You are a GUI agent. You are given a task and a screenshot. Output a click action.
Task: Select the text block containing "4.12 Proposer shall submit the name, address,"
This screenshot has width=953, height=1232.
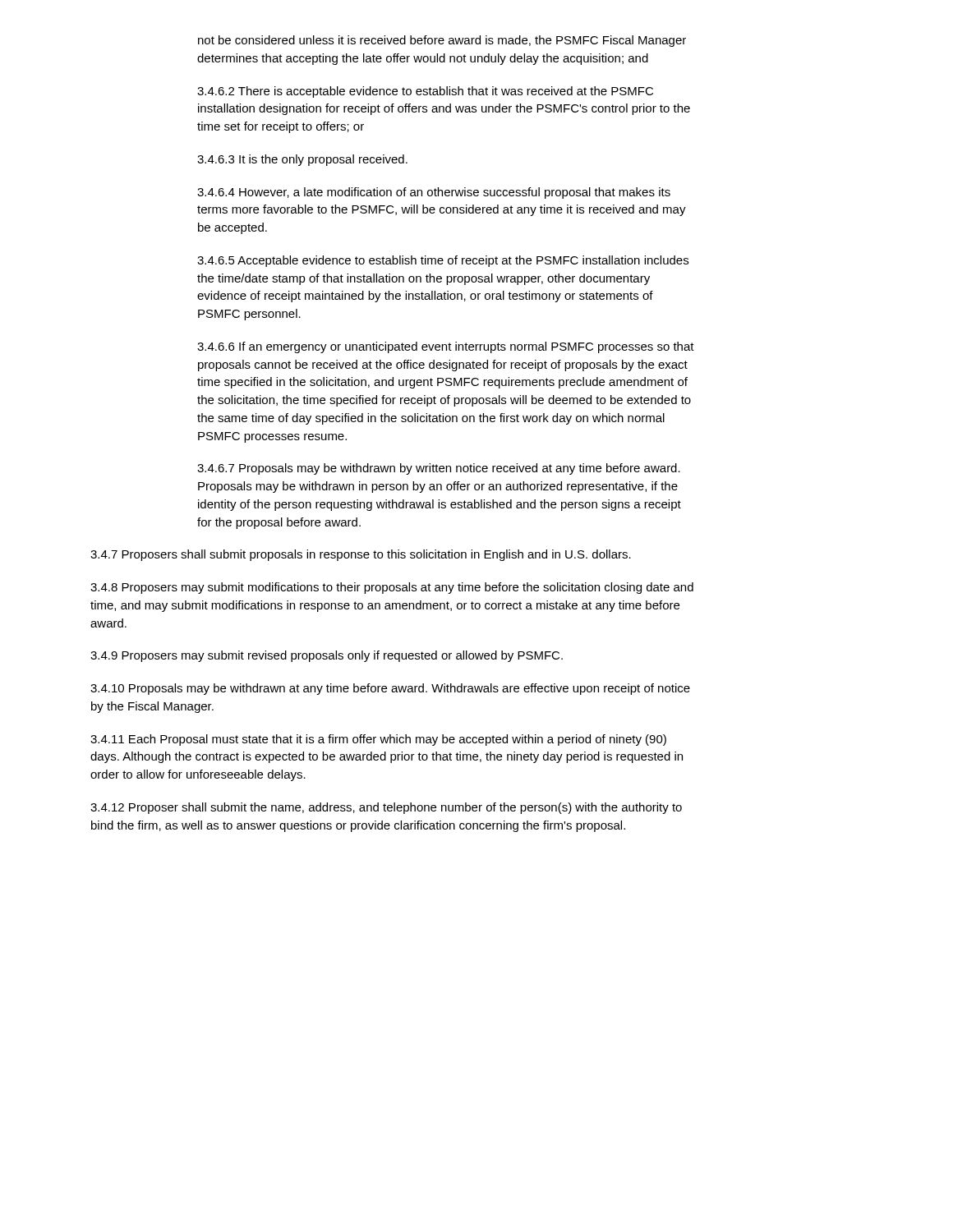pyautogui.click(x=394, y=816)
